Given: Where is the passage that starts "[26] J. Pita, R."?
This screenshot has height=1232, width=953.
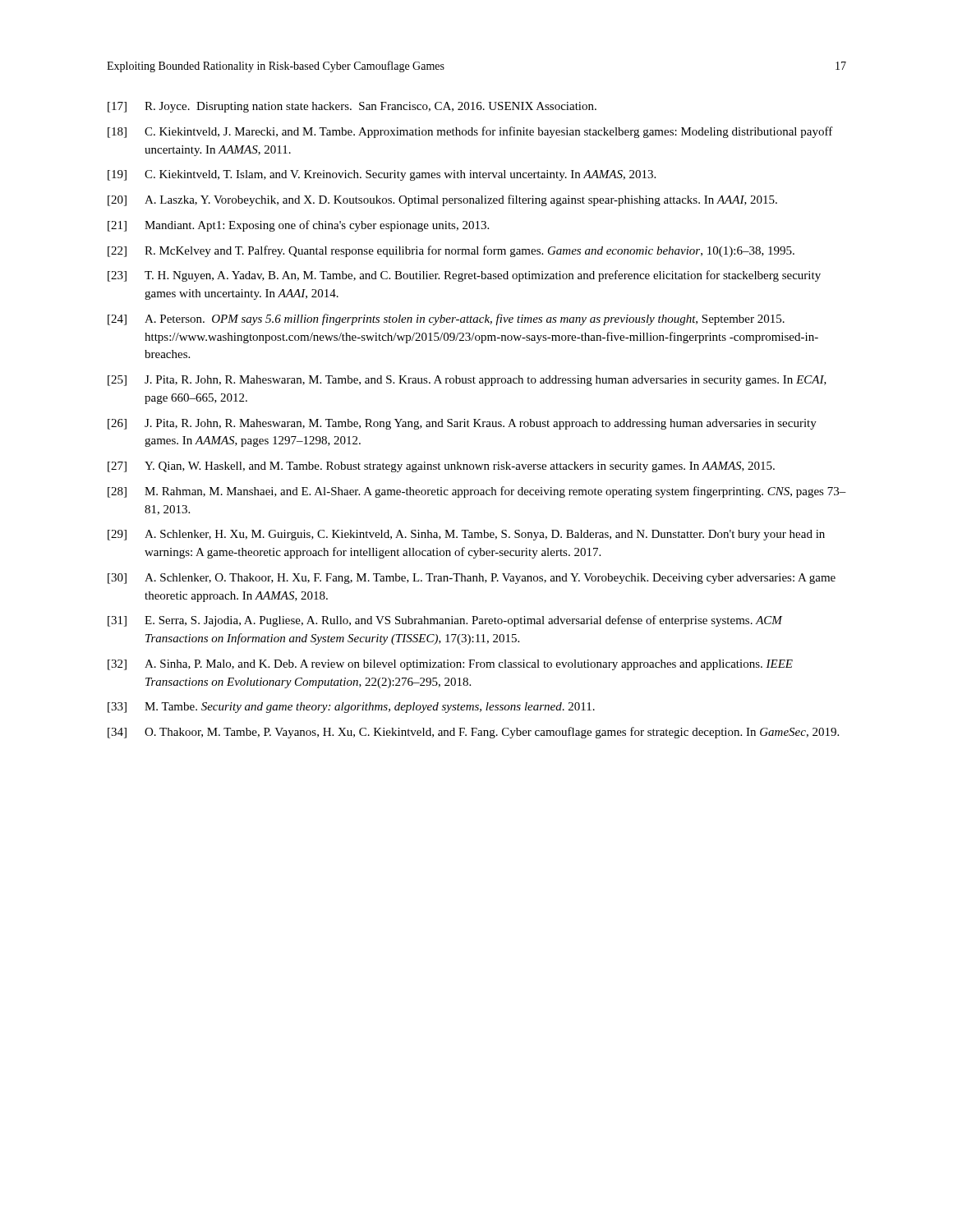Looking at the screenshot, I should coord(476,432).
